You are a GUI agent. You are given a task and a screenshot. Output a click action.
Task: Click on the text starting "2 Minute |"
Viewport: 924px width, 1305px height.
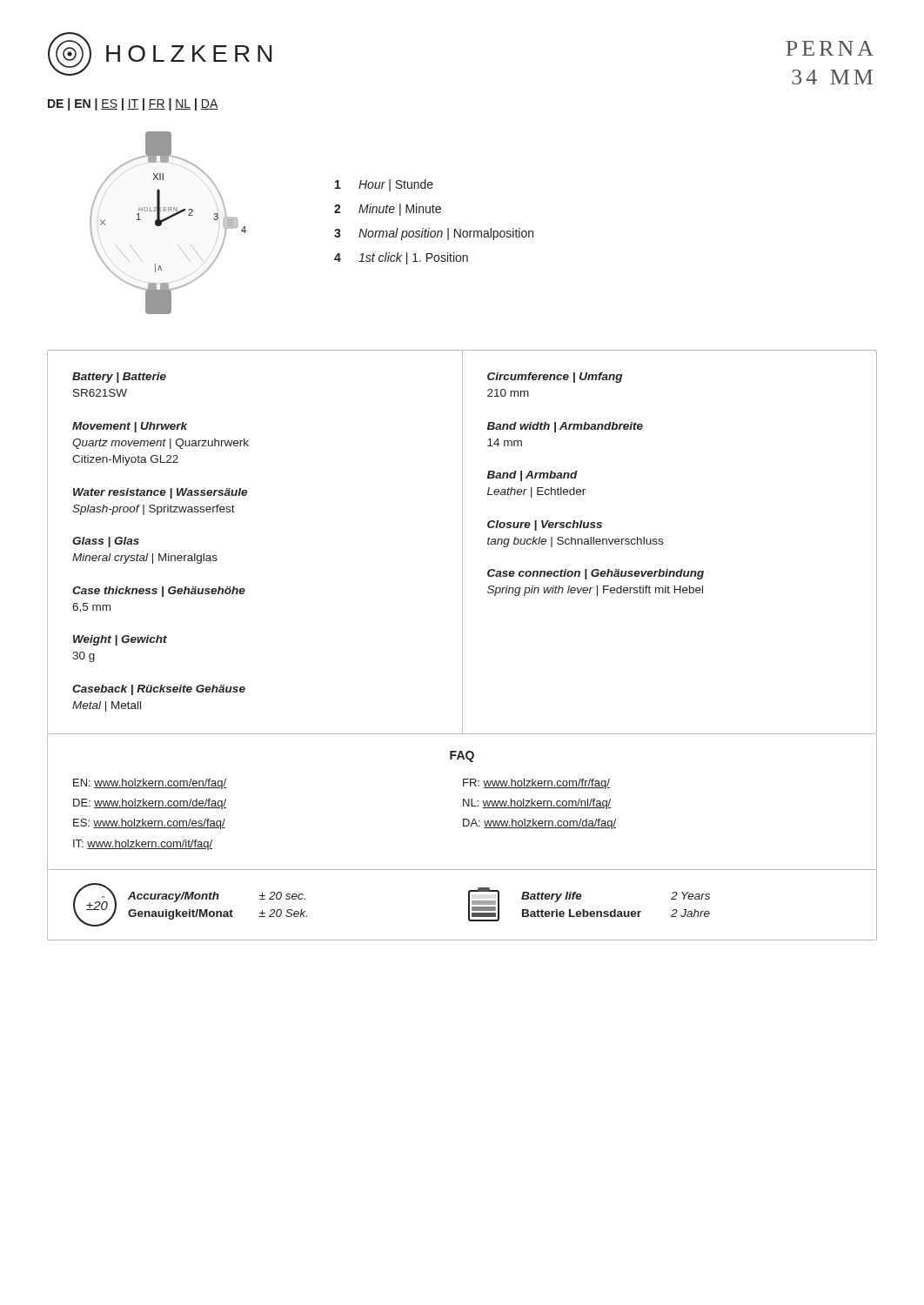[388, 209]
